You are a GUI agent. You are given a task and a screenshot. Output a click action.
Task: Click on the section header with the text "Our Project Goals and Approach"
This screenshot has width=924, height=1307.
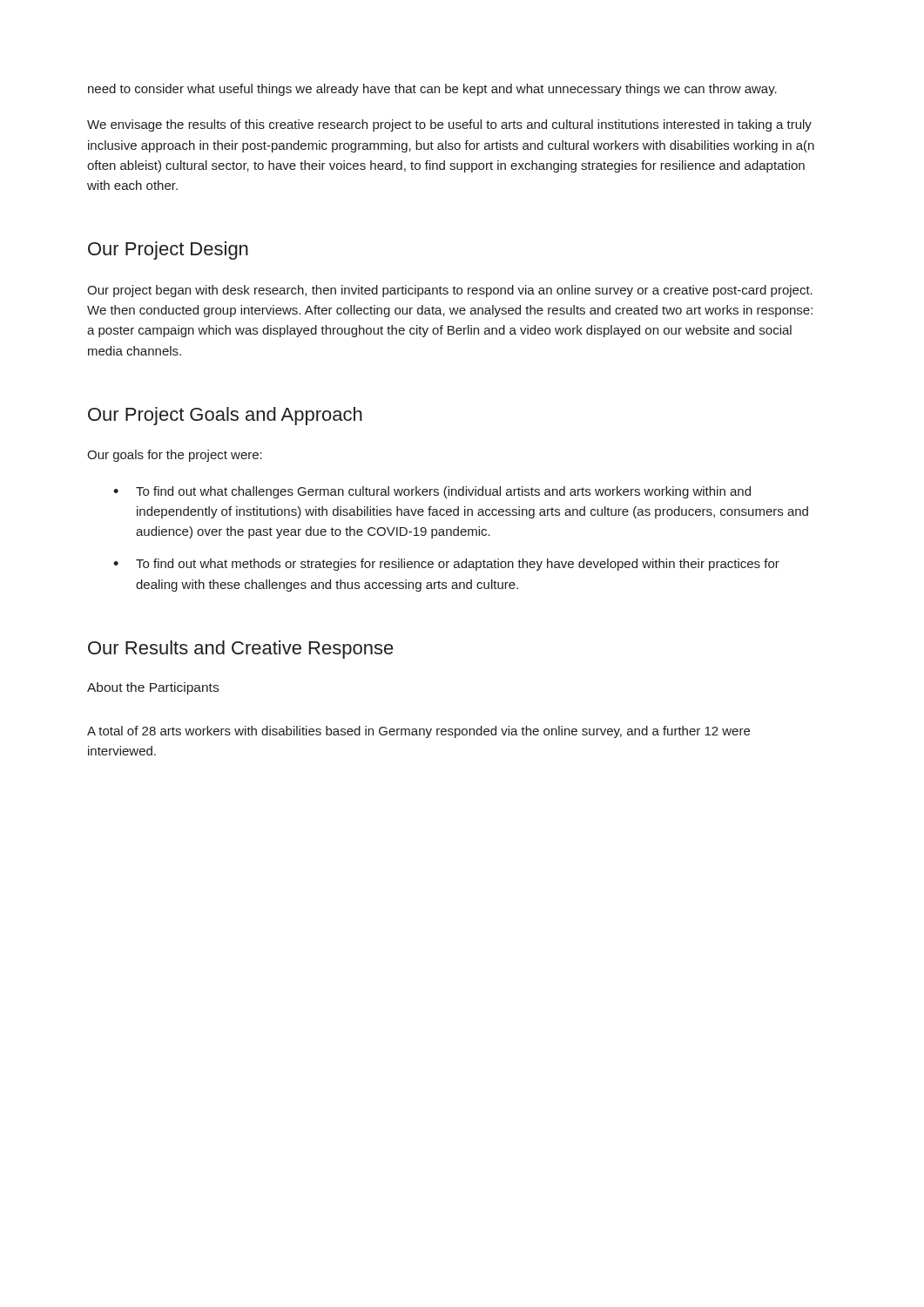click(225, 414)
